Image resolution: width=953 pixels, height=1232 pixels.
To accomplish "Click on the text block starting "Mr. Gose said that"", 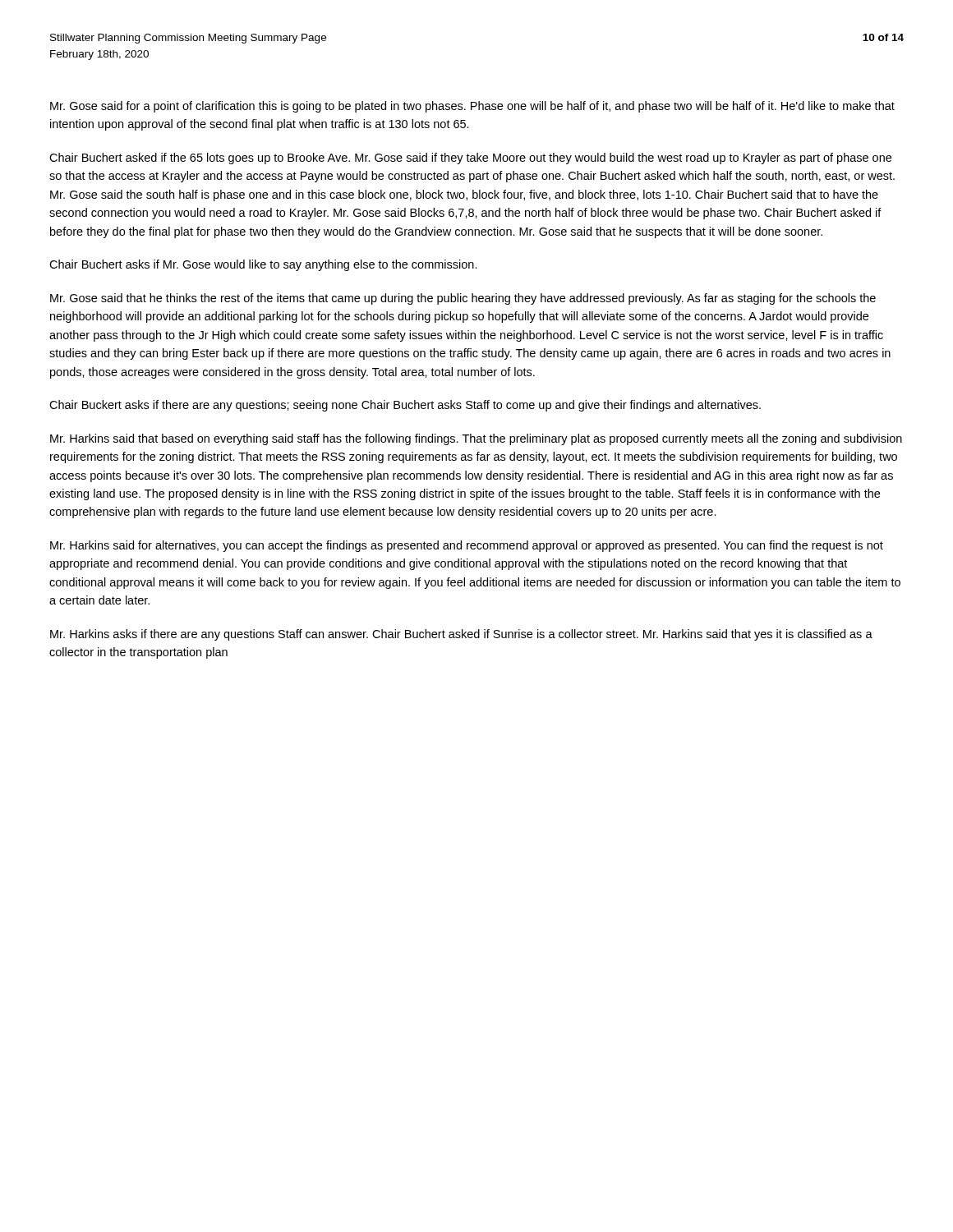I will [470, 335].
